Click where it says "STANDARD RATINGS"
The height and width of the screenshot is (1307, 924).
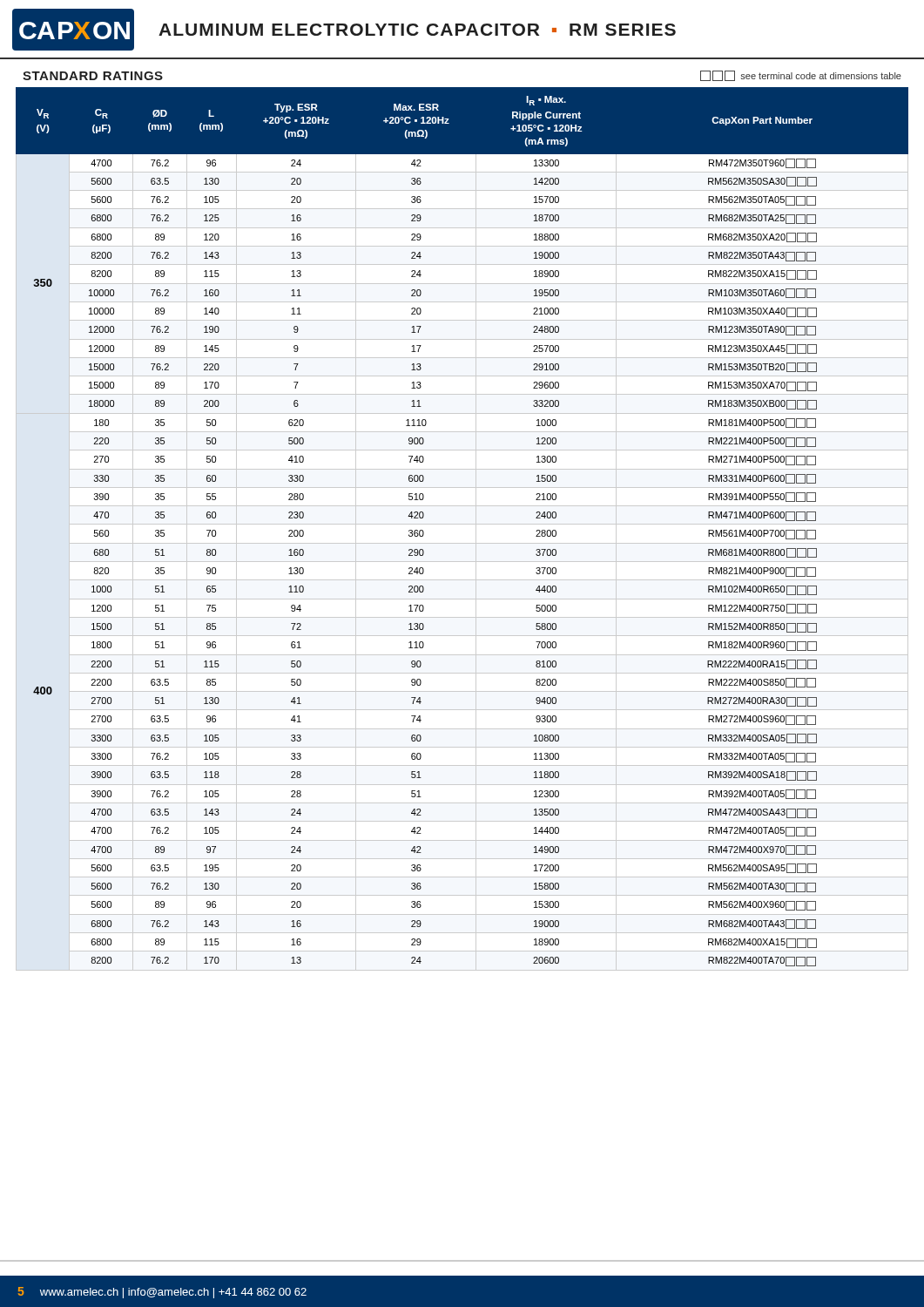93,75
